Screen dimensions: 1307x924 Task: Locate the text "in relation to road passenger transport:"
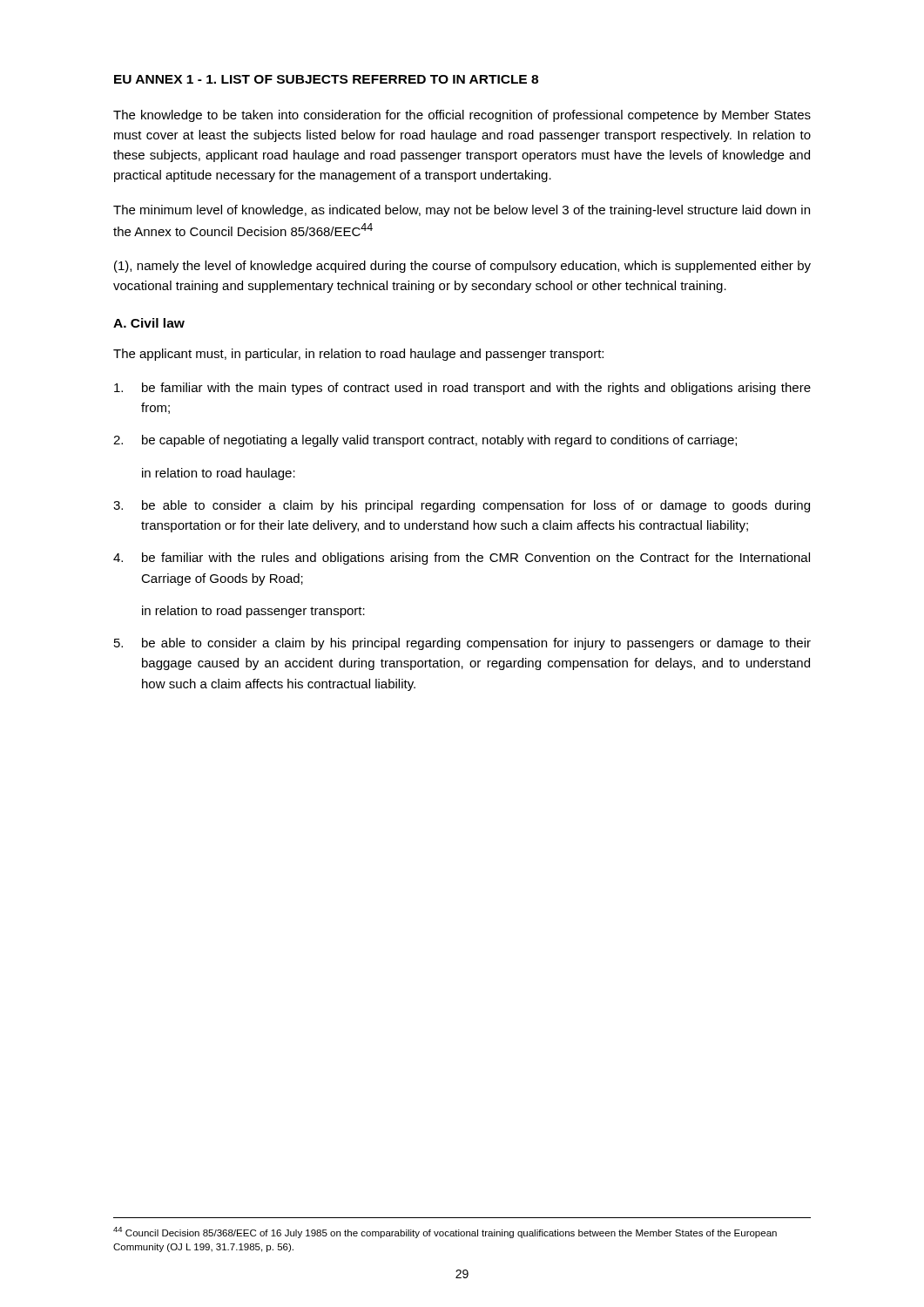(x=253, y=610)
